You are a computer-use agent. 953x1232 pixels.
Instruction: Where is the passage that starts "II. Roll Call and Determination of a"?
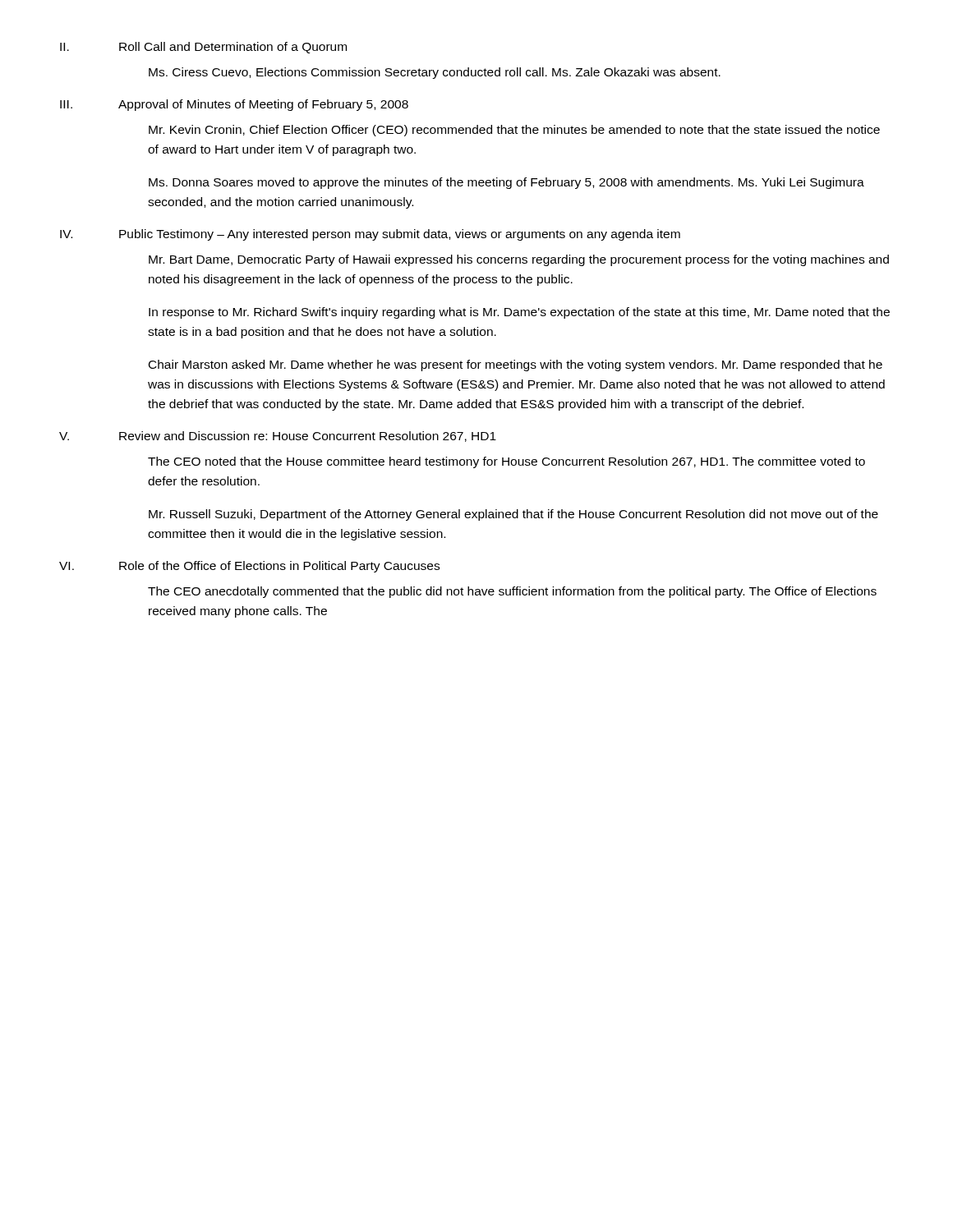[203, 48]
